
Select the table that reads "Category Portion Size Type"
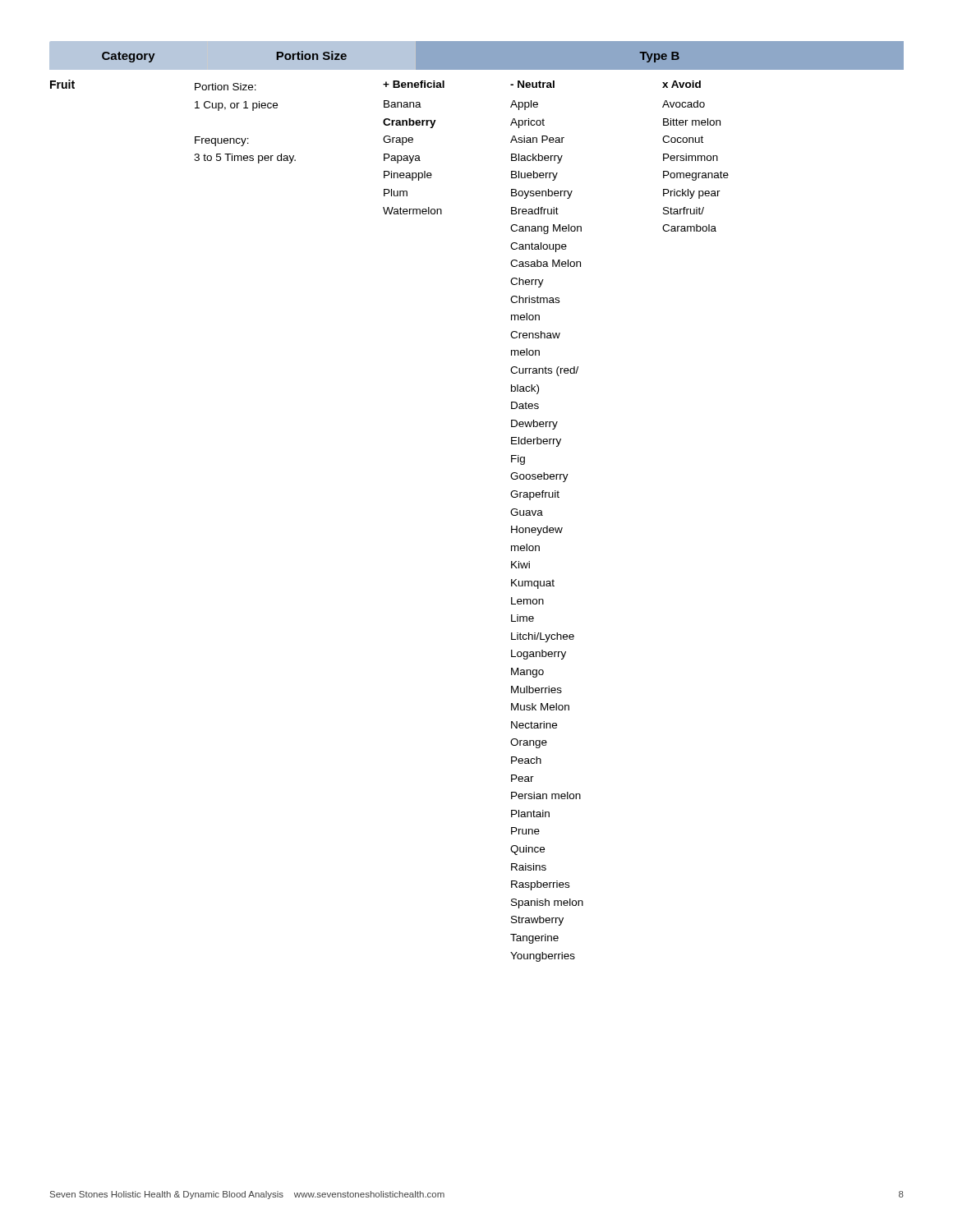coord(476,503)
